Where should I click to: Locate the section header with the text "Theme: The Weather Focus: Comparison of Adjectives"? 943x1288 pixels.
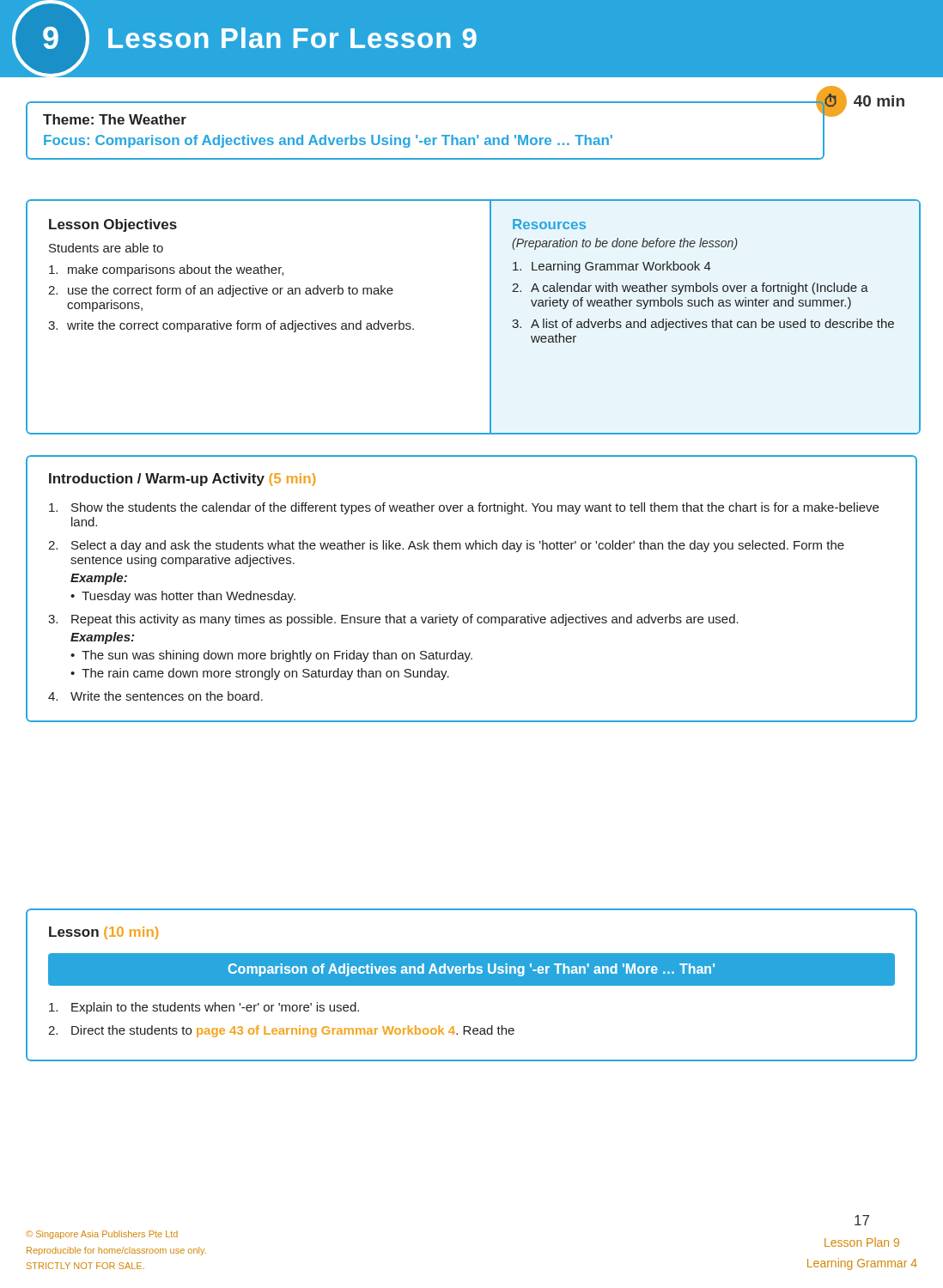click(x=425, y=131)
